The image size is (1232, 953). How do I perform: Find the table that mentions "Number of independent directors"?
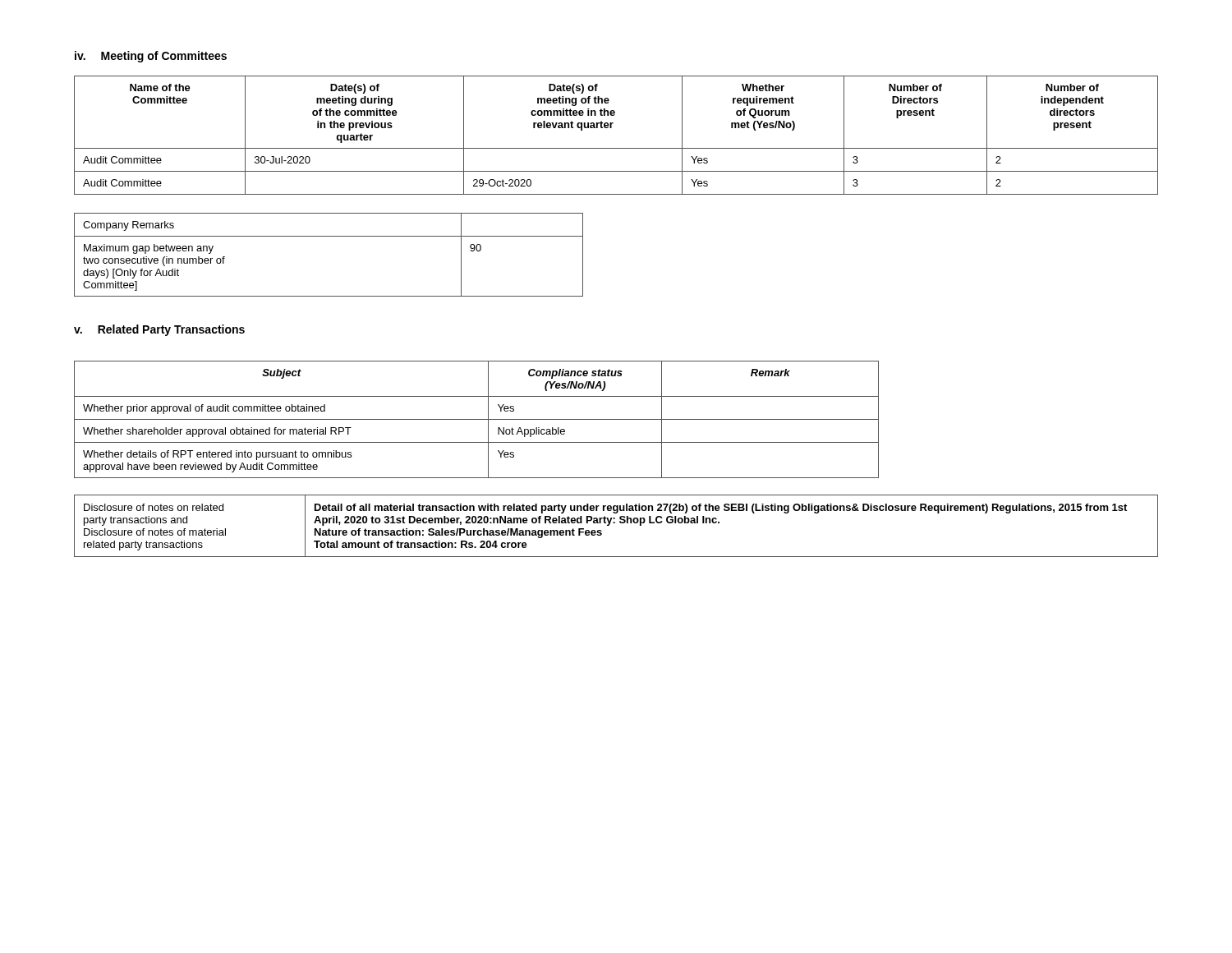coord(616,135)
